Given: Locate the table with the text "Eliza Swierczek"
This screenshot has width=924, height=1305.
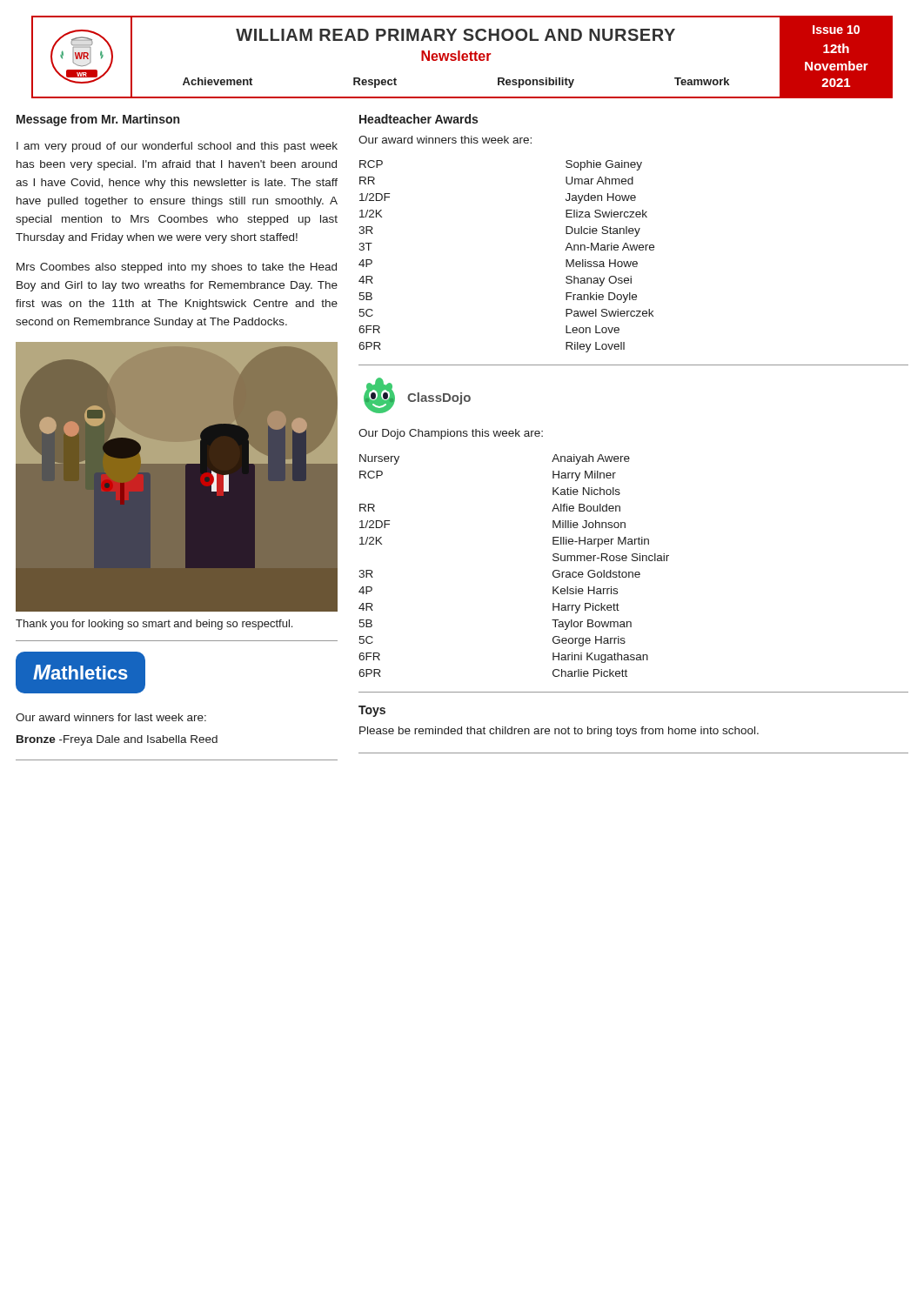Looking at the screenshot, I should 633,255.
